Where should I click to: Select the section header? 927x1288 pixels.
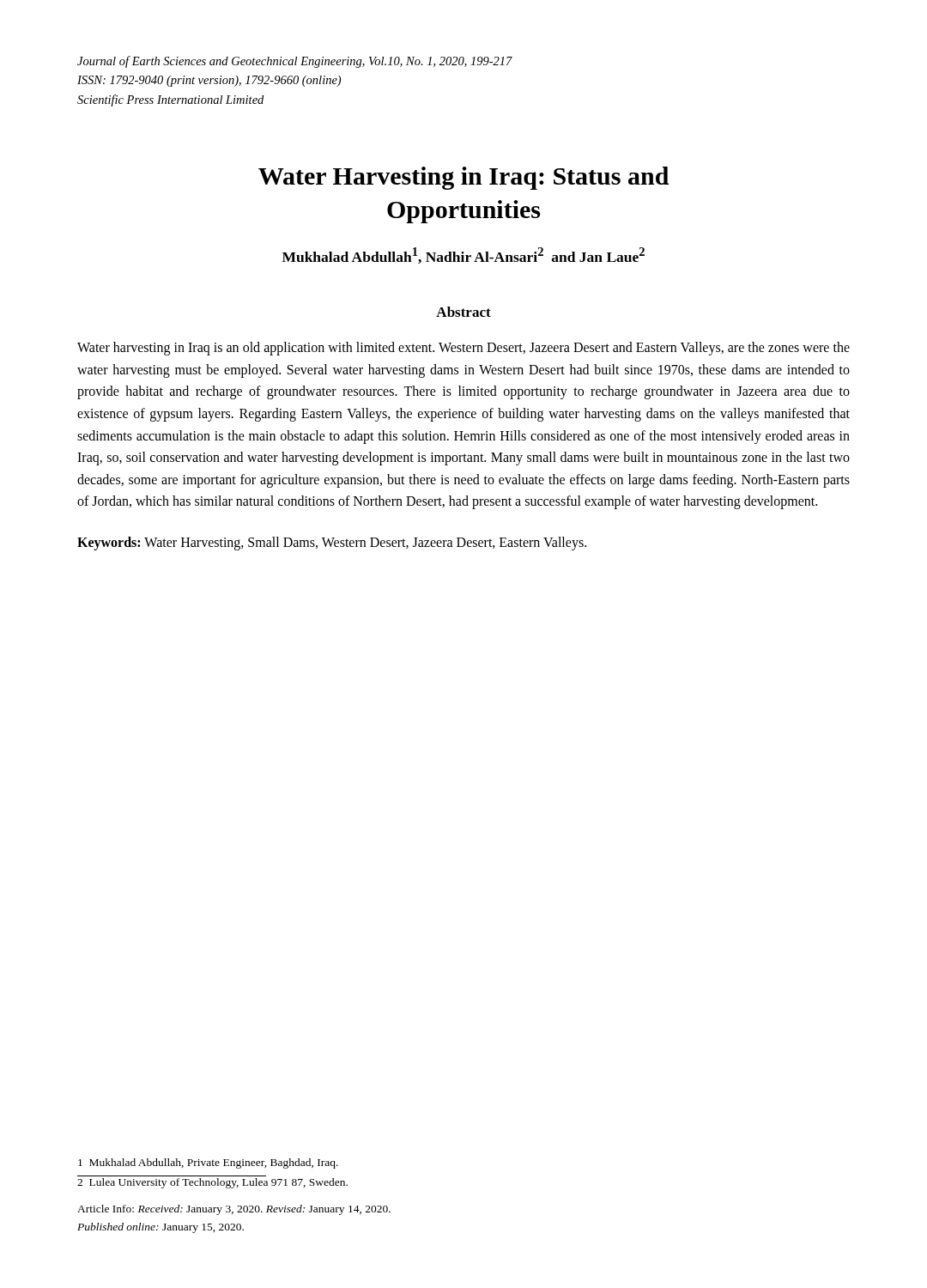[x=464, y=312]
